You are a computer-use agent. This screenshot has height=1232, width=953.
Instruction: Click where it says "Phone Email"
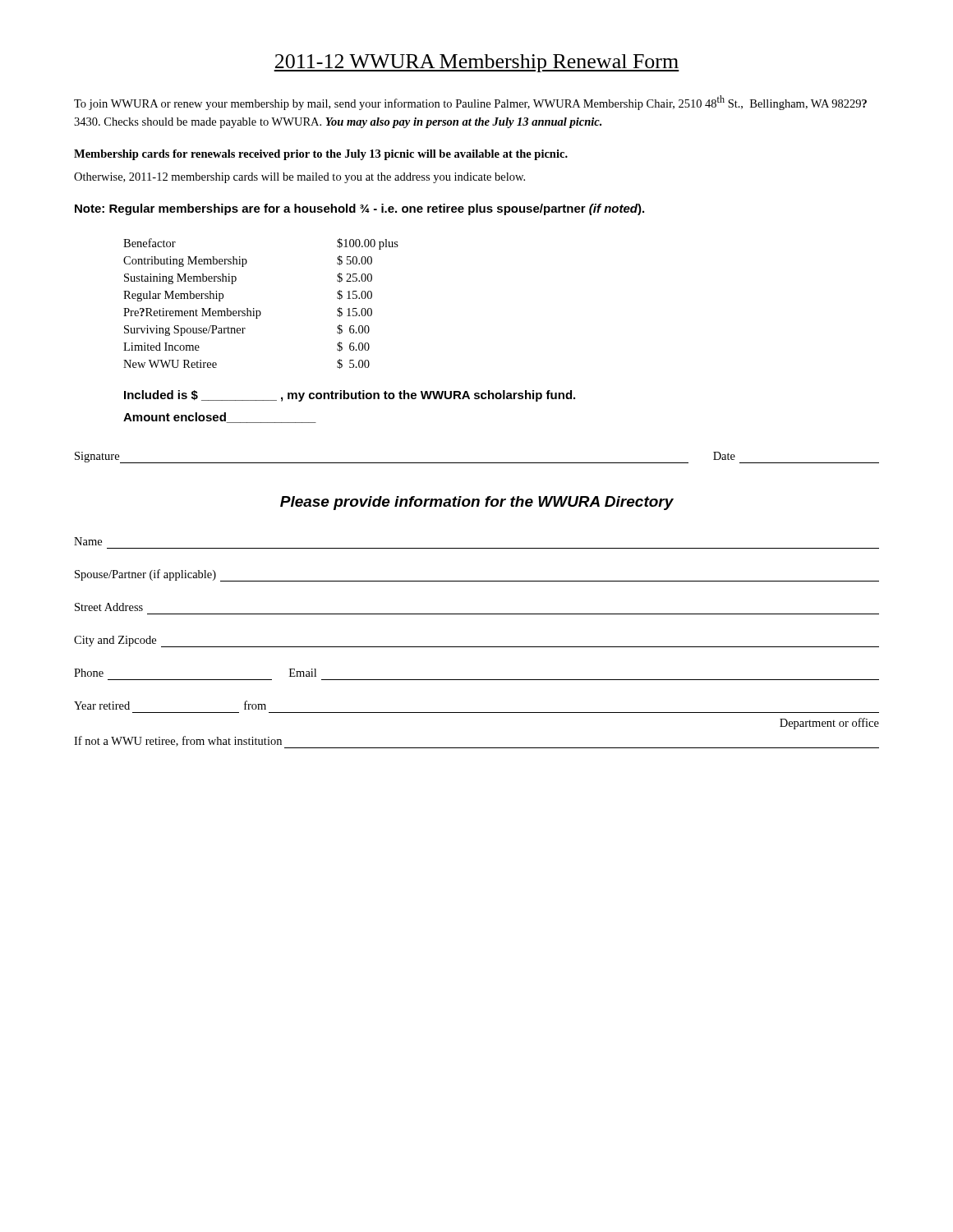(476, 672)
